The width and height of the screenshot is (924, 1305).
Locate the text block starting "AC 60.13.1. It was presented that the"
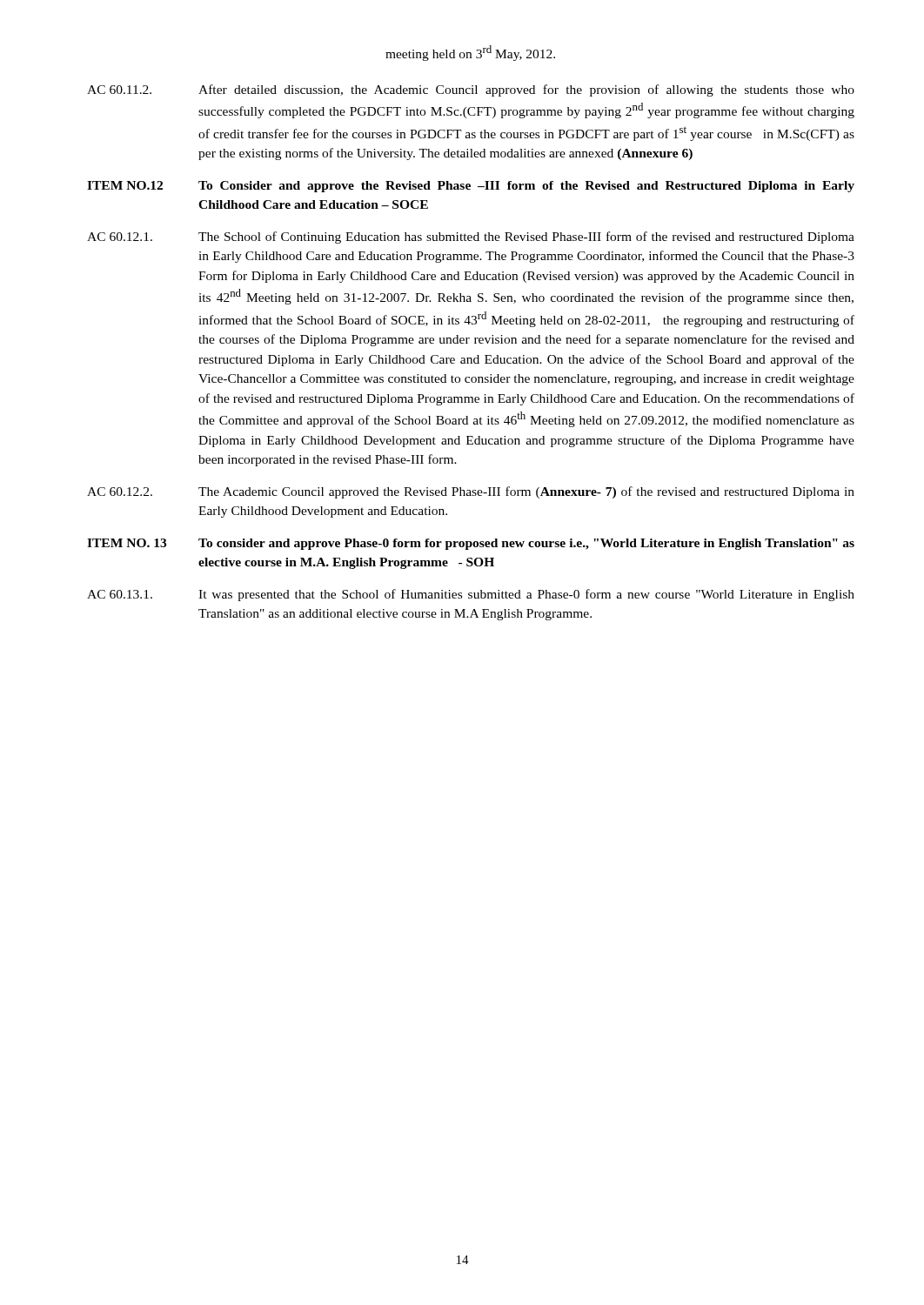coord(471,604)
